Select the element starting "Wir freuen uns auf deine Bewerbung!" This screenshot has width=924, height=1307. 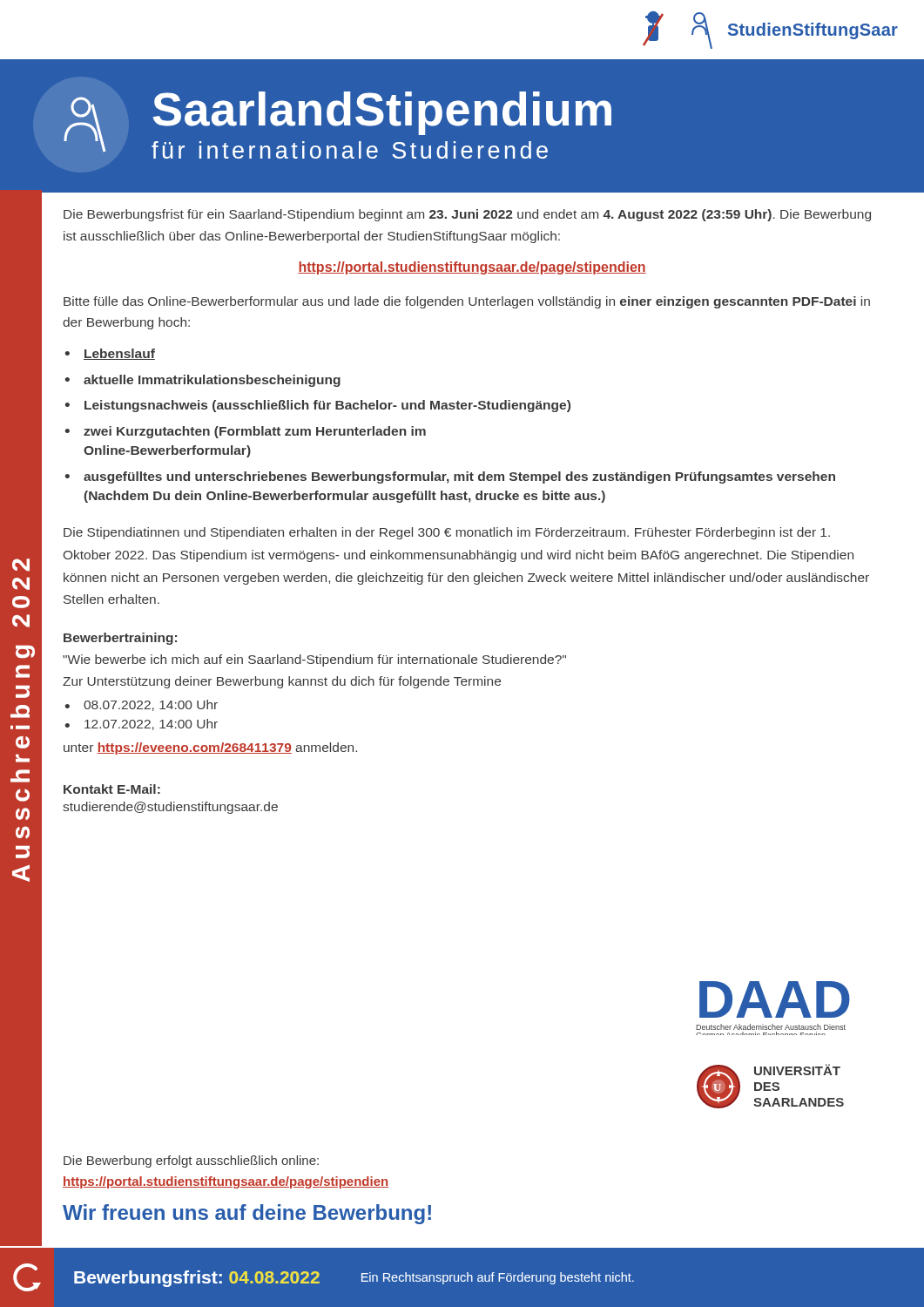coord(248,1213)
